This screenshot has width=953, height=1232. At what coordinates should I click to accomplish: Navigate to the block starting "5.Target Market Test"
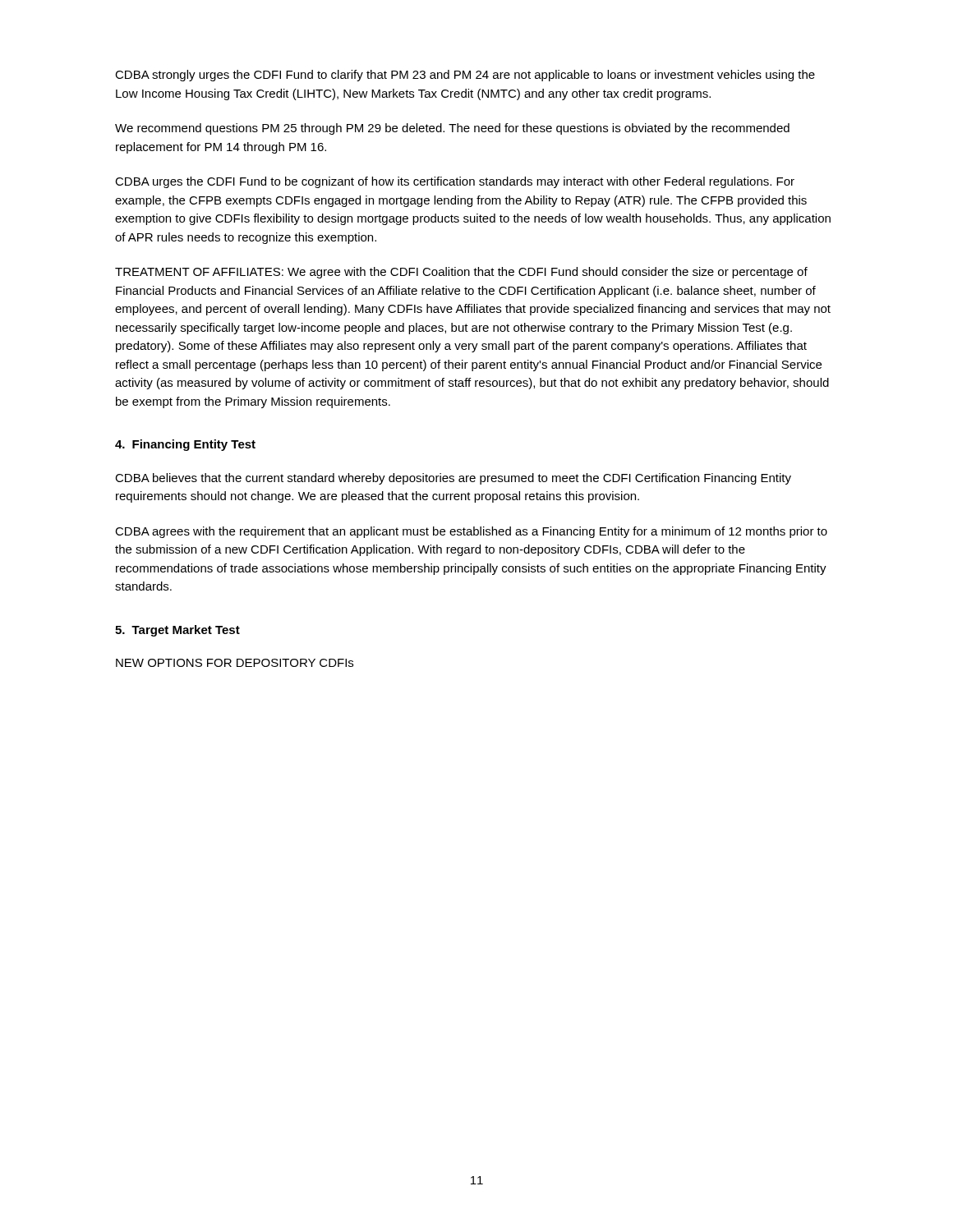pyautogui.click(x=177, y=629)
